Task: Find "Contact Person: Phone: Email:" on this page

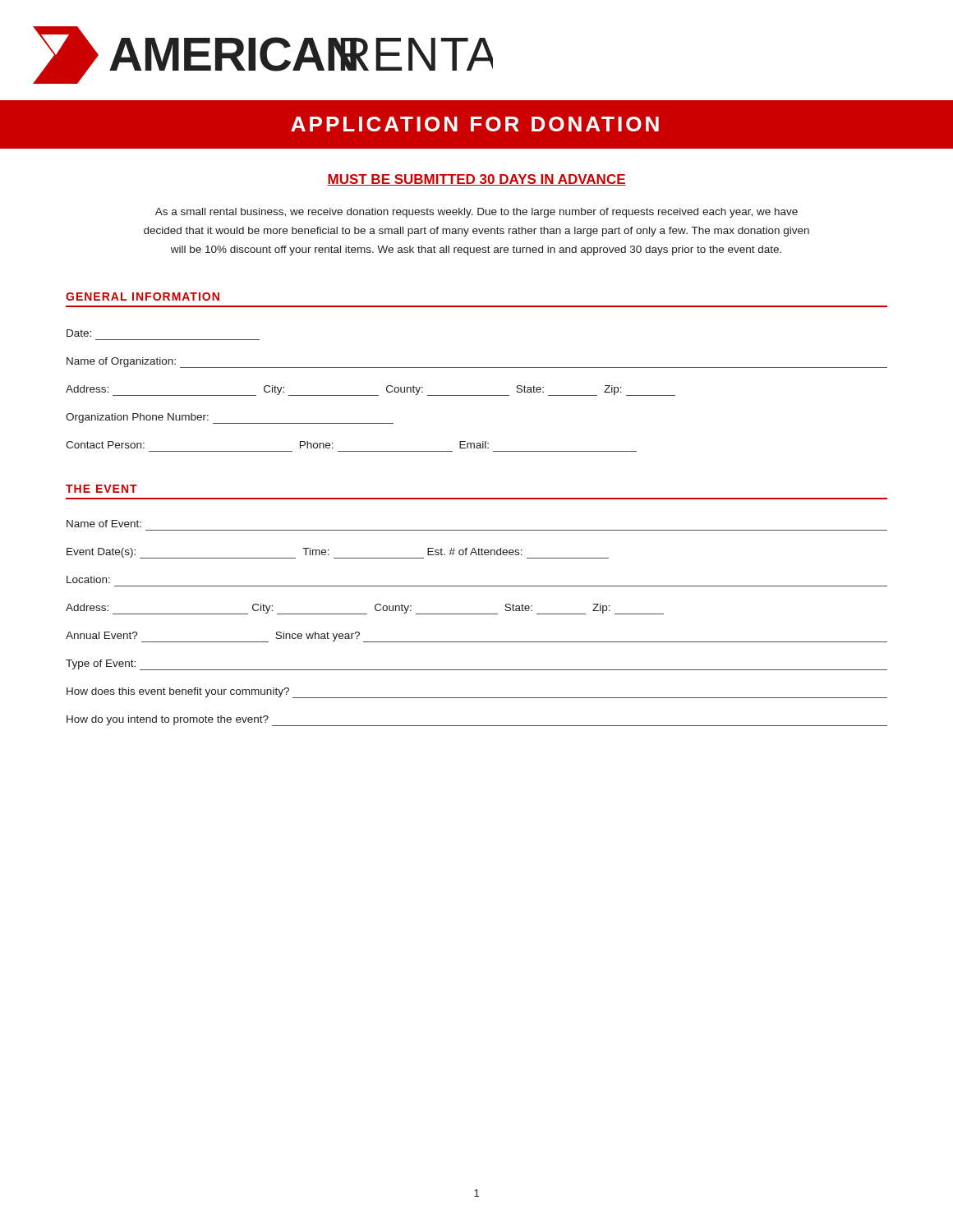Action: (351, 445)
